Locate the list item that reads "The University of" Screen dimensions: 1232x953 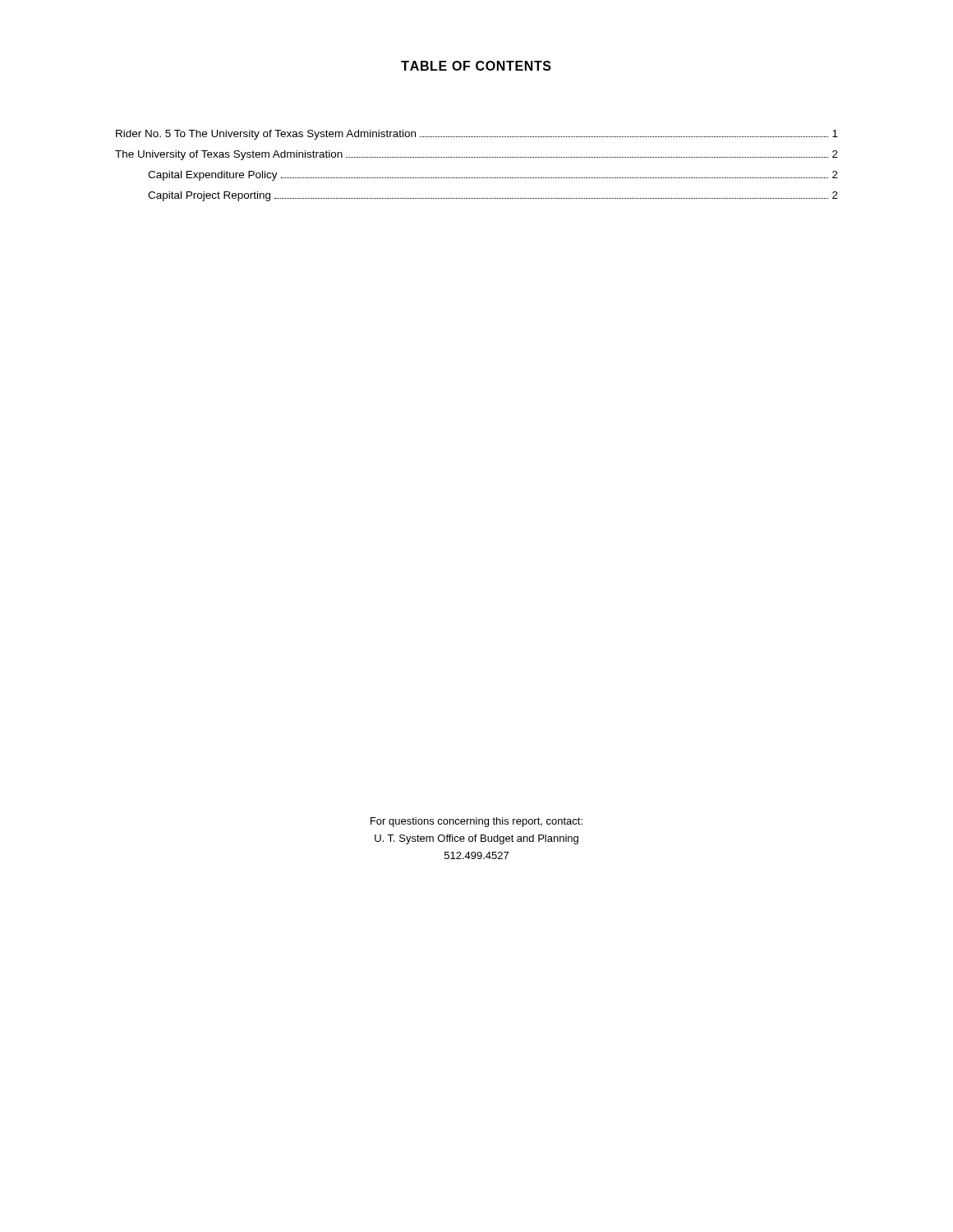tap(476, 154)
